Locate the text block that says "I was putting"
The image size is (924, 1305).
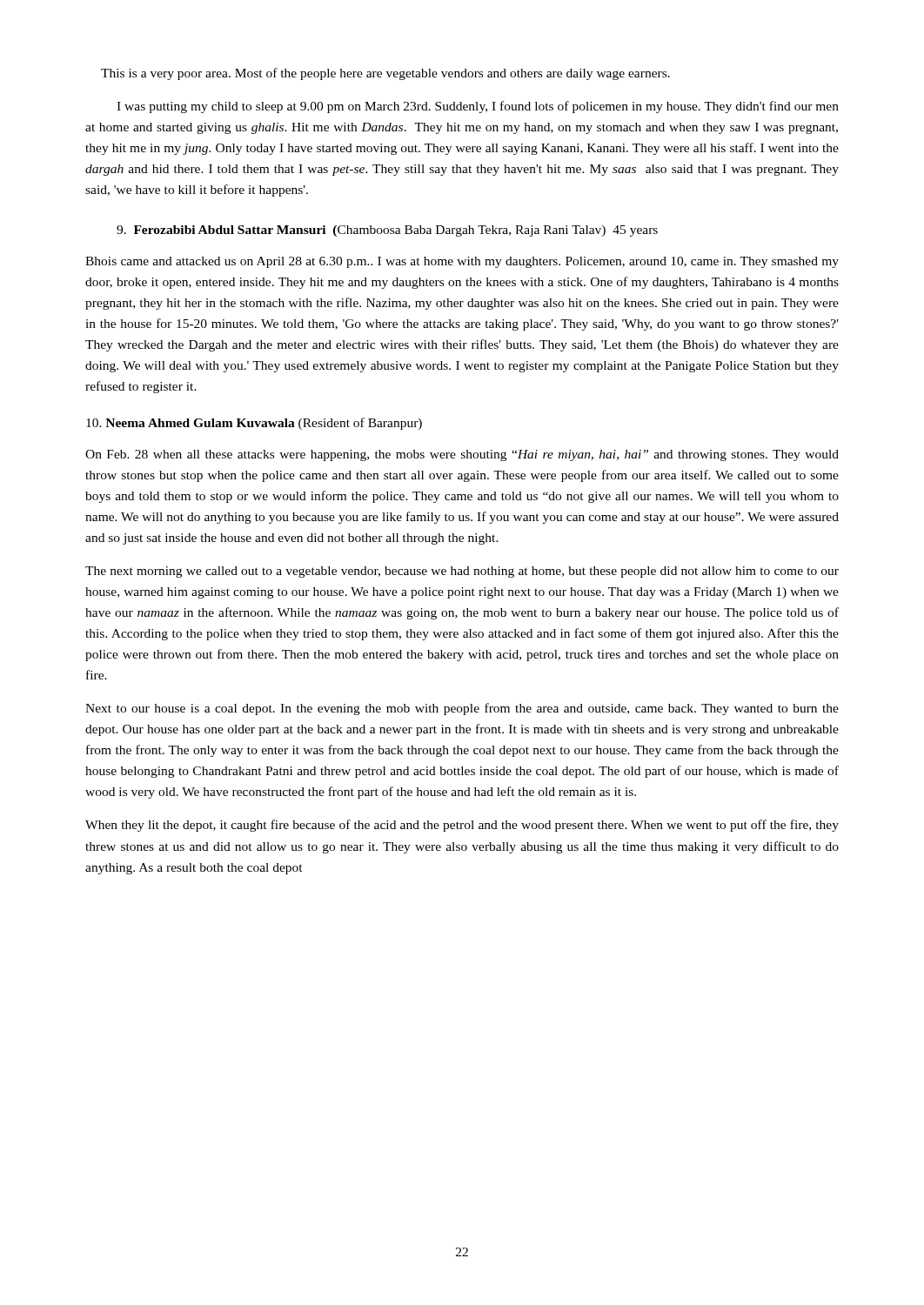pyautogui.click(x=462, y=147)
